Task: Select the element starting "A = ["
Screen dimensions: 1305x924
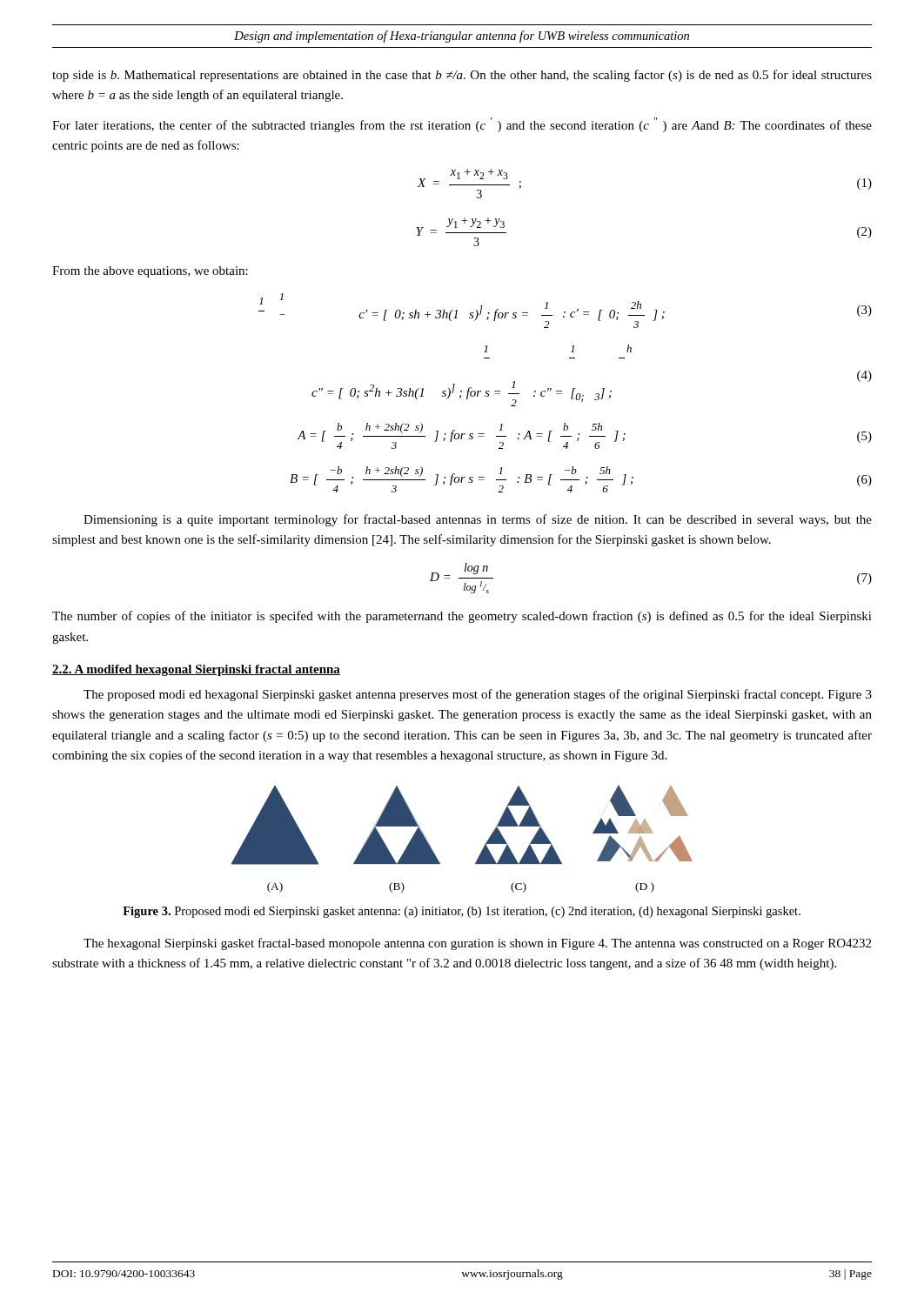Action: (x=462, y=437)
